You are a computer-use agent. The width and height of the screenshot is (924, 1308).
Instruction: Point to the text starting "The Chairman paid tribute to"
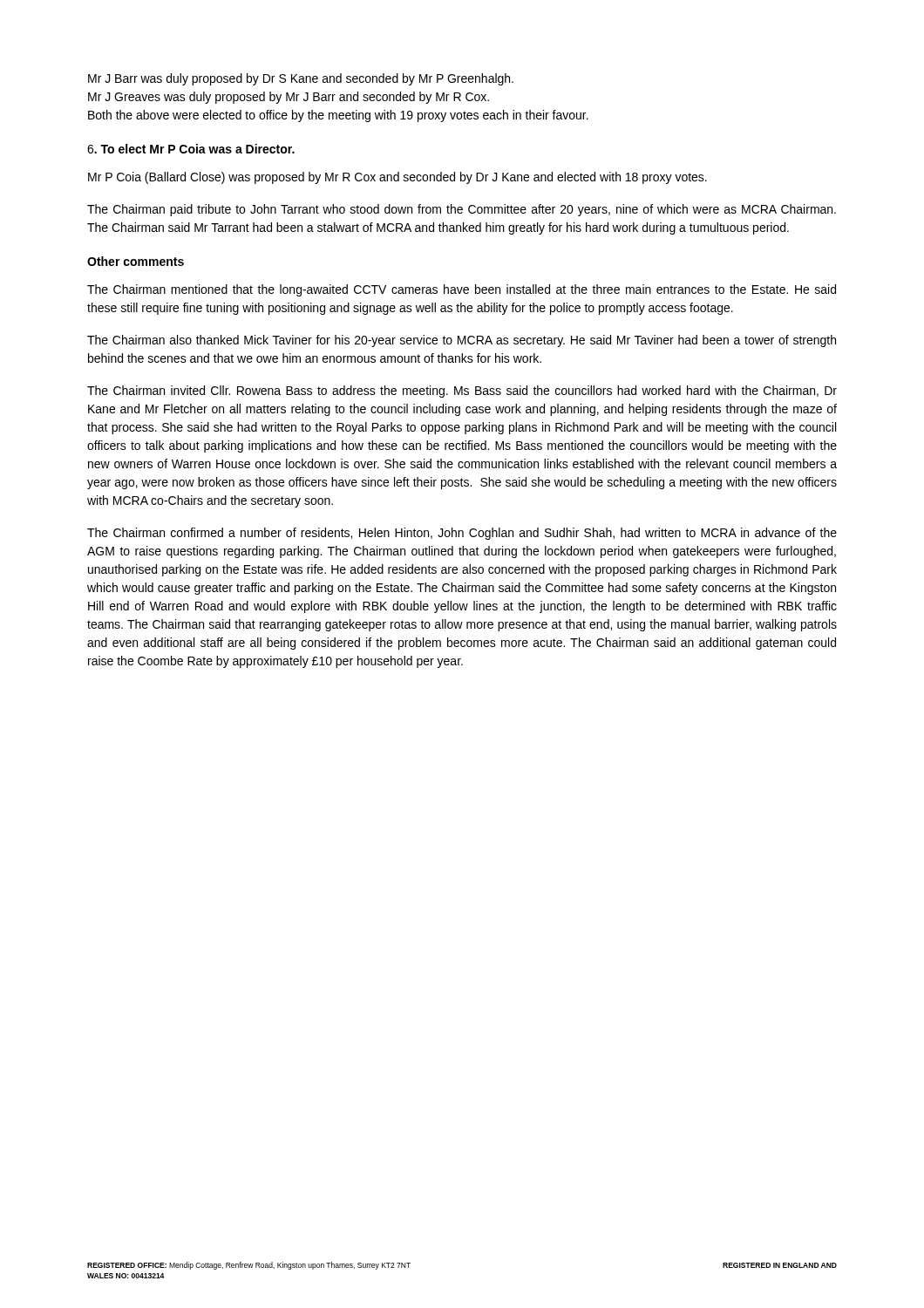[x=462, y=219]
